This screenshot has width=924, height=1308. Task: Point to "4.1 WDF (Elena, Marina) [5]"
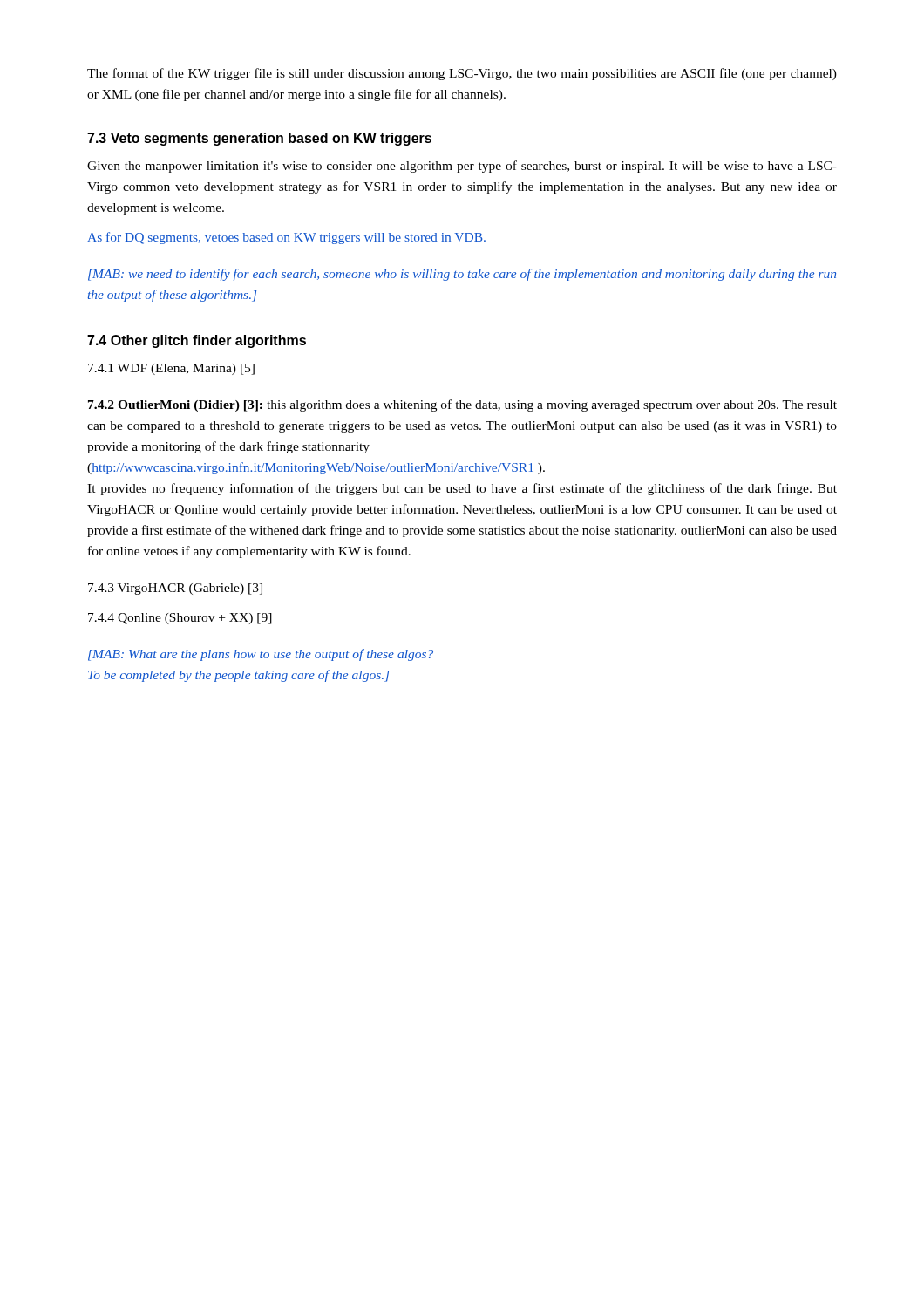(x=171, y=368)
